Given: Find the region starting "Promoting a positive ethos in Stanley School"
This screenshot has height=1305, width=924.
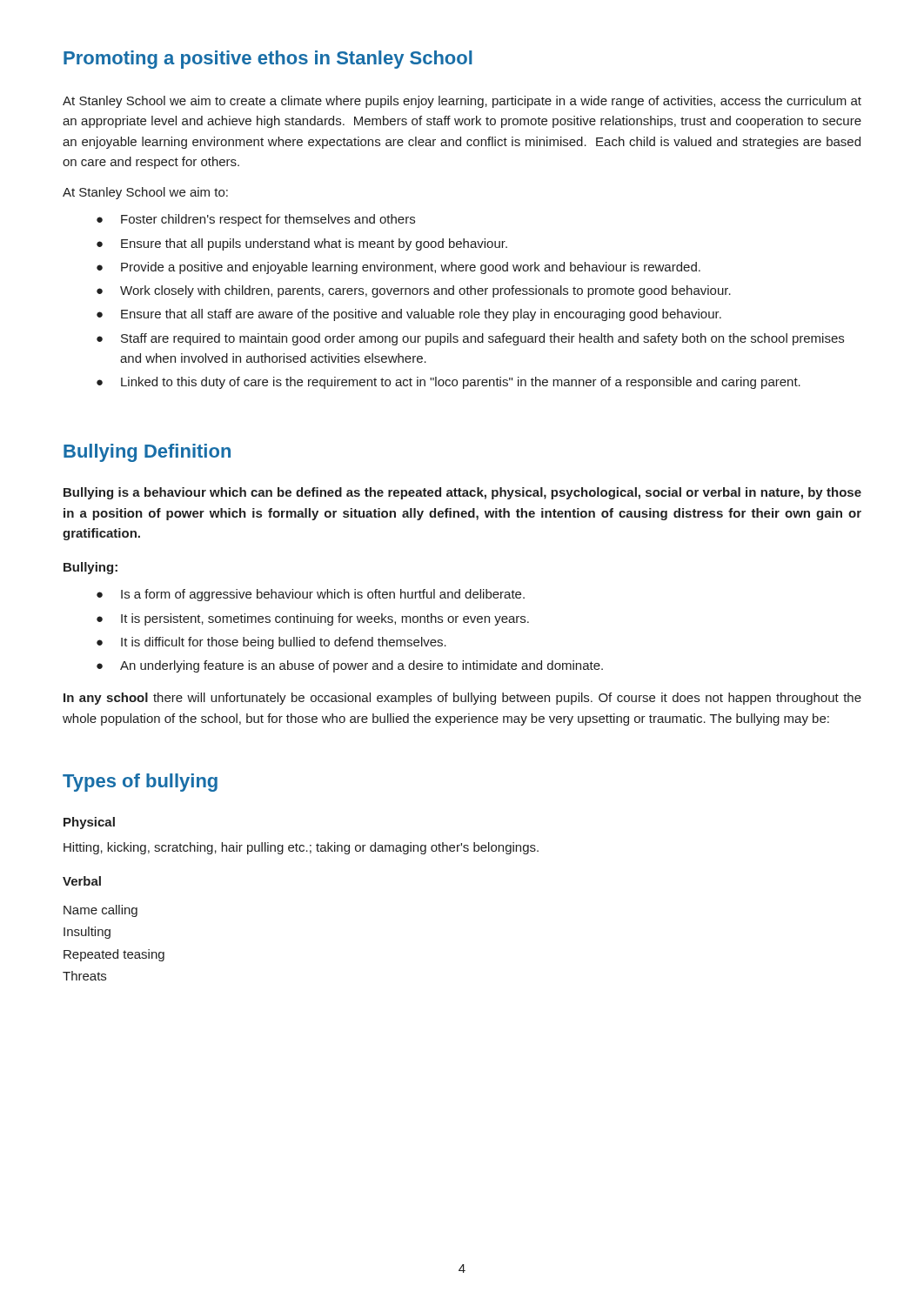Looking at the screenshot, I should point(268,58).
